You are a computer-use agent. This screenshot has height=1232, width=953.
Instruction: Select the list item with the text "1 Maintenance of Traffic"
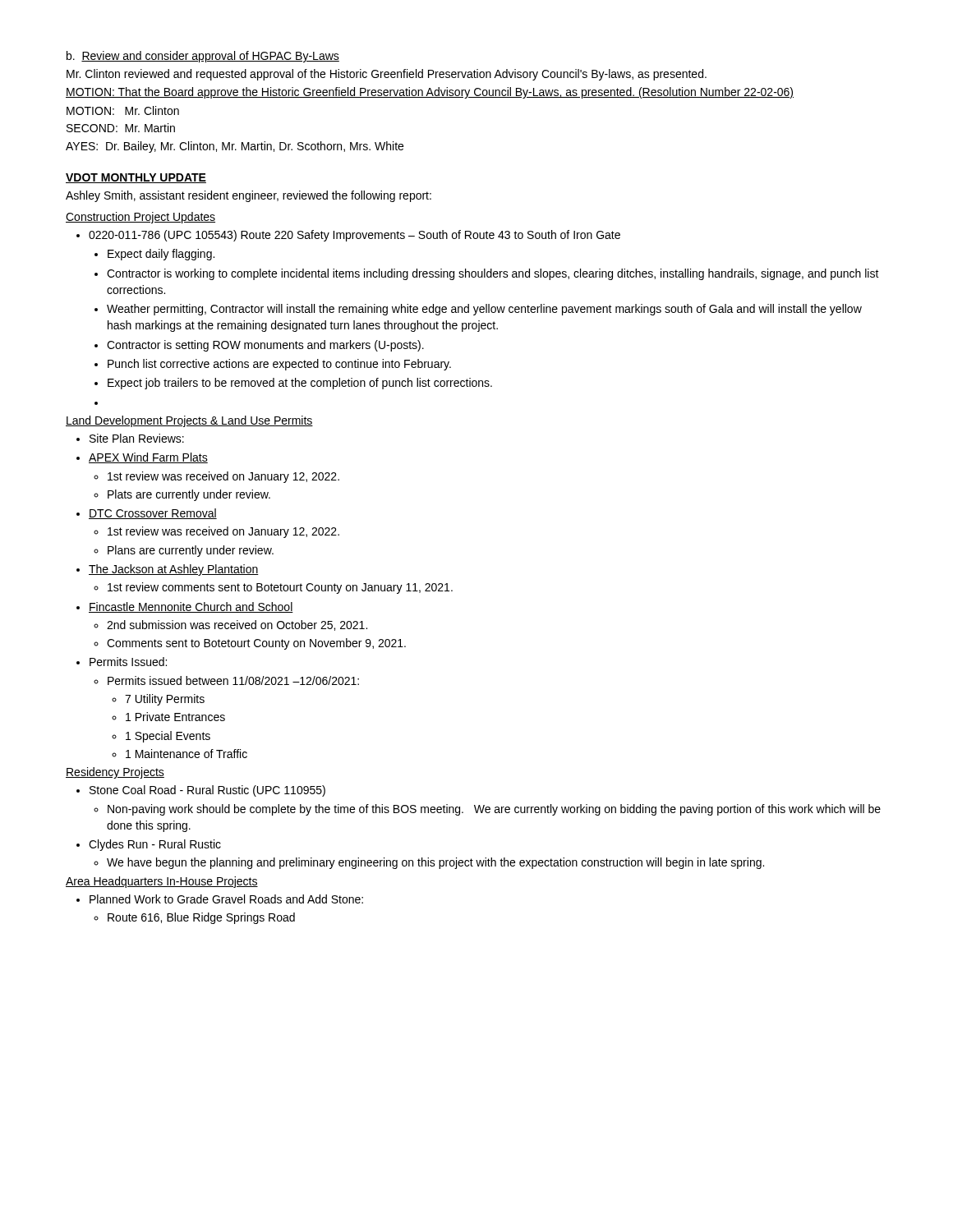[x=186, y=754]
